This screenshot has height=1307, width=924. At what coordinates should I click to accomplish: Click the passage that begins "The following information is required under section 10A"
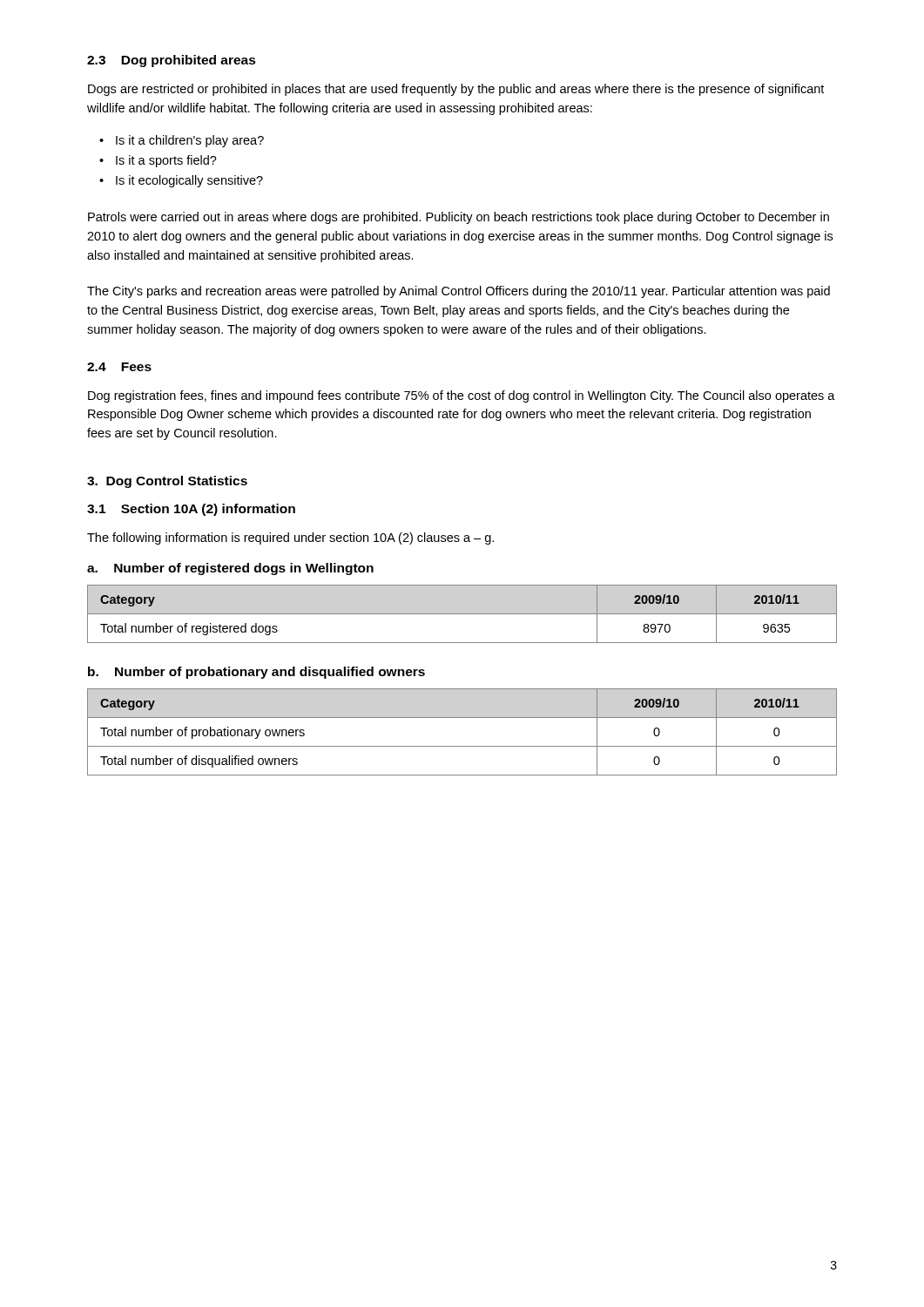click(291, 537)
